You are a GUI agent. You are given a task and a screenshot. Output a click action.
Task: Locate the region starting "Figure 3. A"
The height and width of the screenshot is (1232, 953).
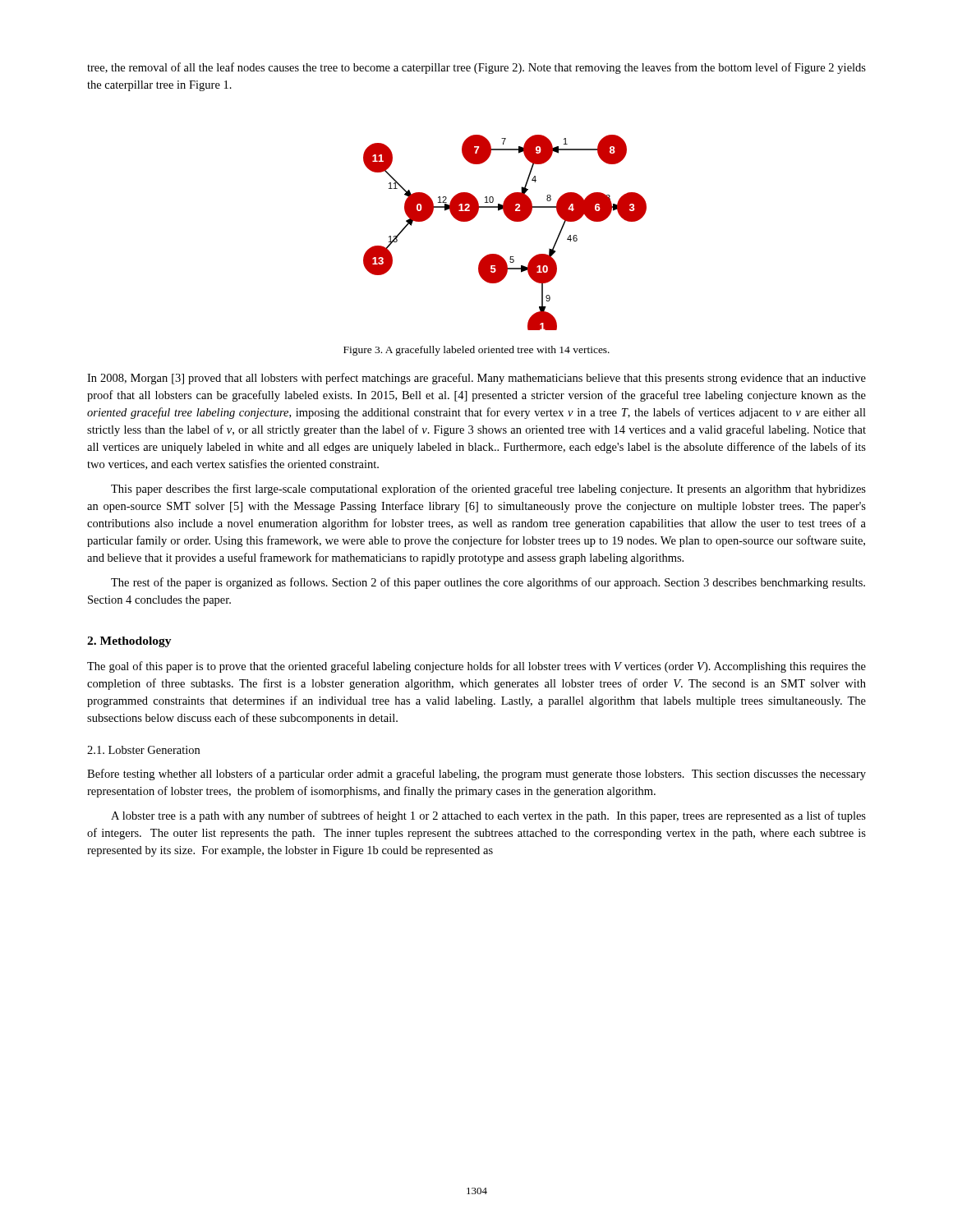(x=476, y=350)
